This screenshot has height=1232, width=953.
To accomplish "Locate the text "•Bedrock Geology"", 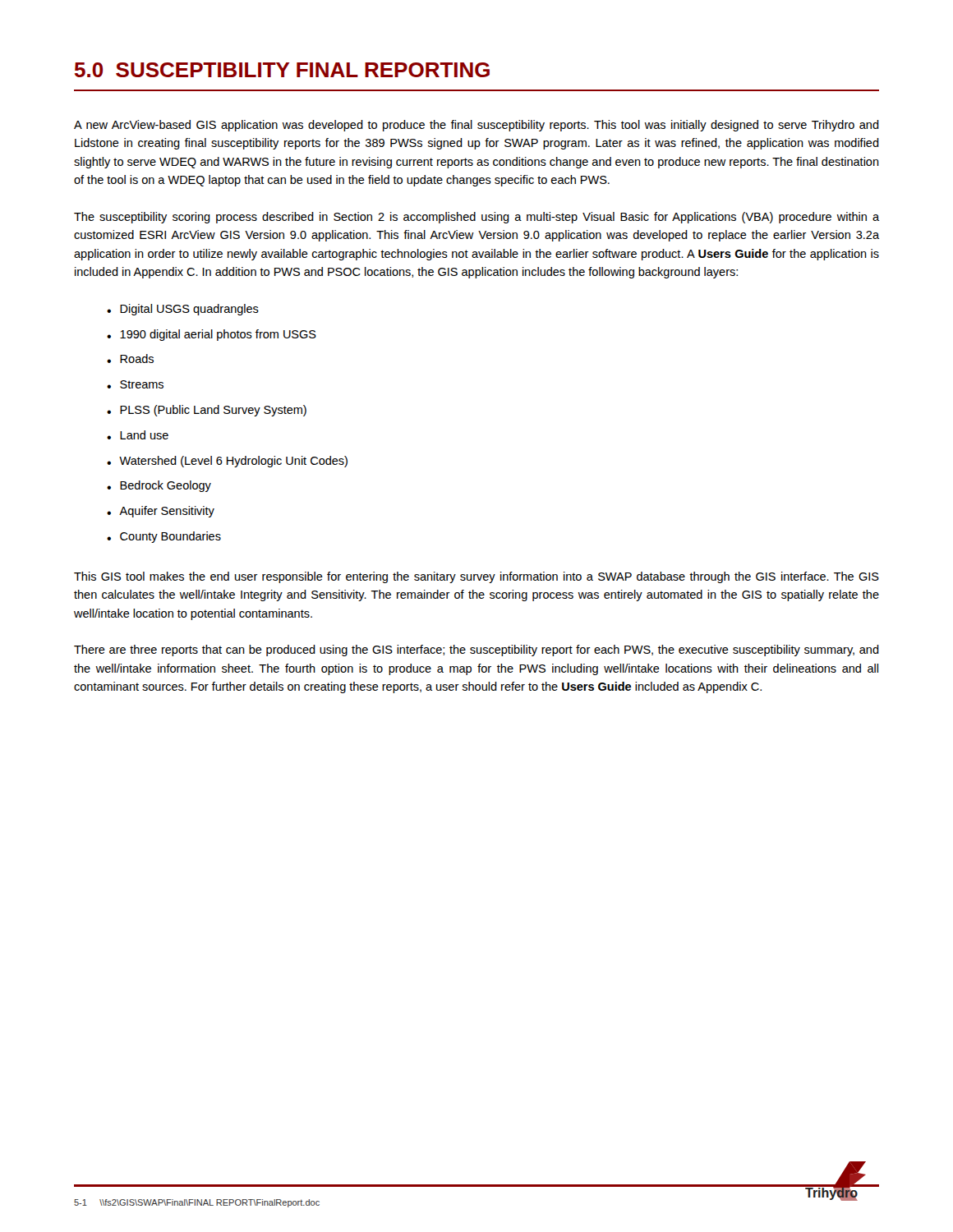I will pyautogui.click(x=159, y=488).
